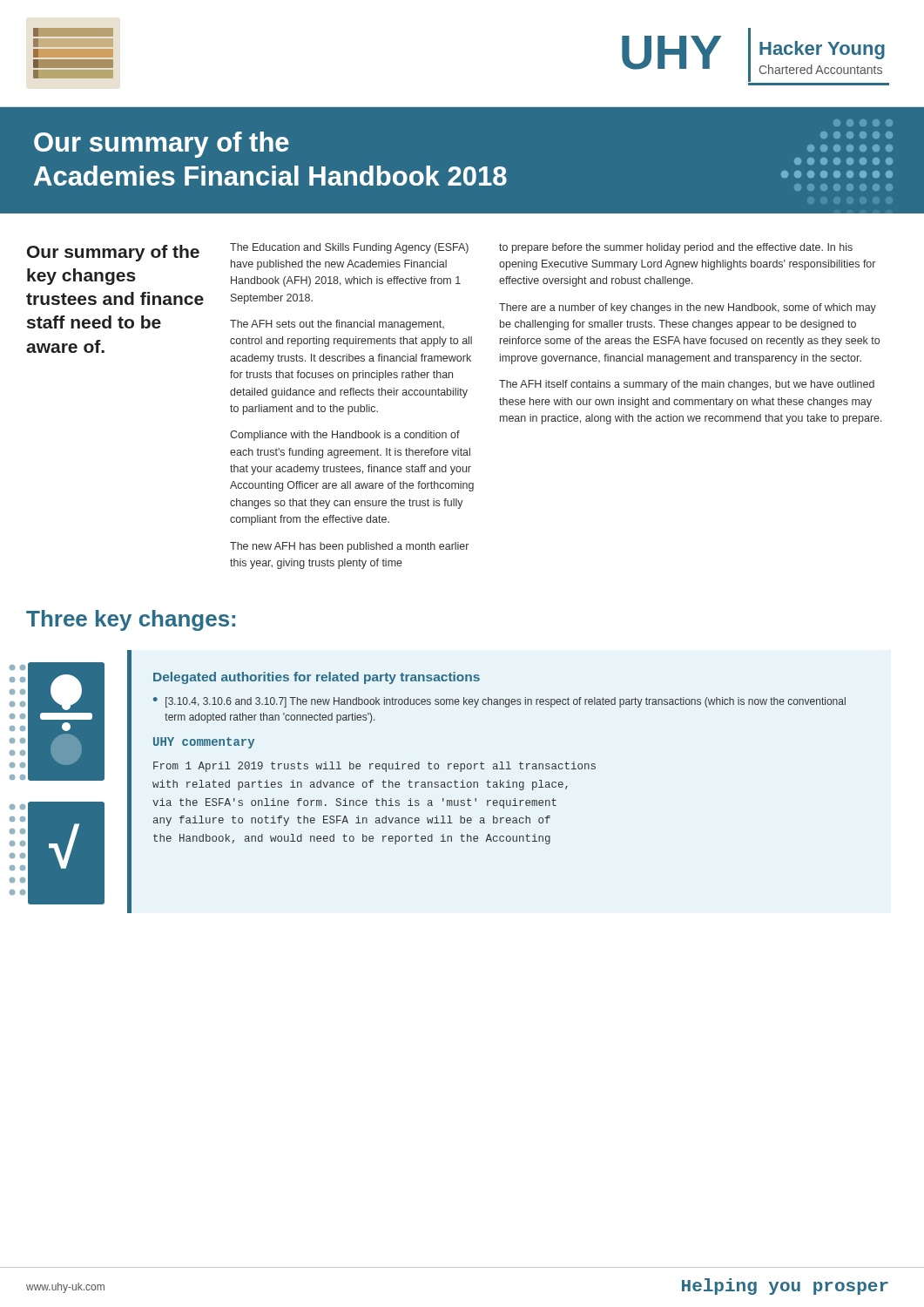This screenshot has height=1307, width=924.
Task: Click on the text block that reads "The Education and Skills Funding"
Action: 354,273
